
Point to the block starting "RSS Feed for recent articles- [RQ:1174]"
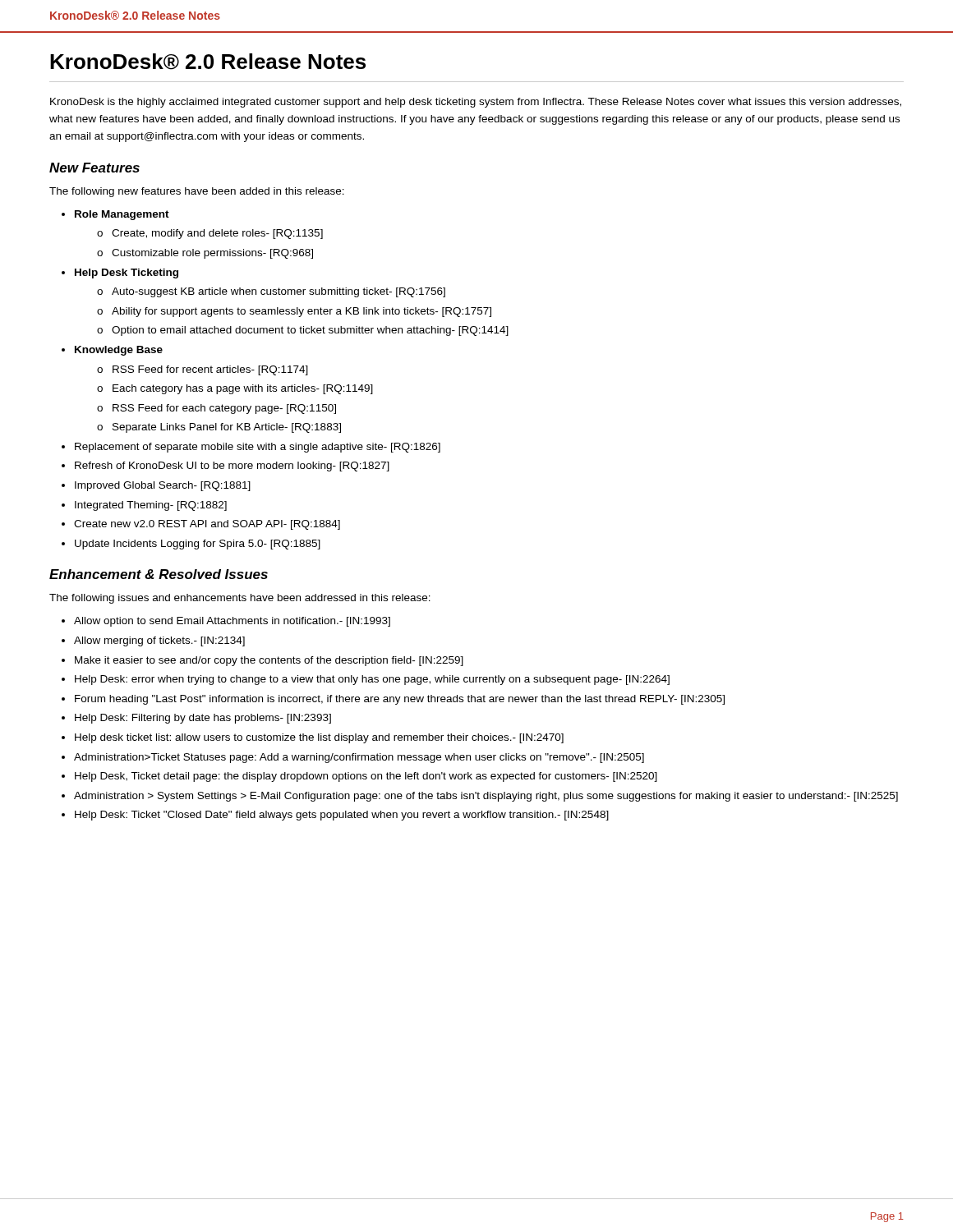point(210,369)
